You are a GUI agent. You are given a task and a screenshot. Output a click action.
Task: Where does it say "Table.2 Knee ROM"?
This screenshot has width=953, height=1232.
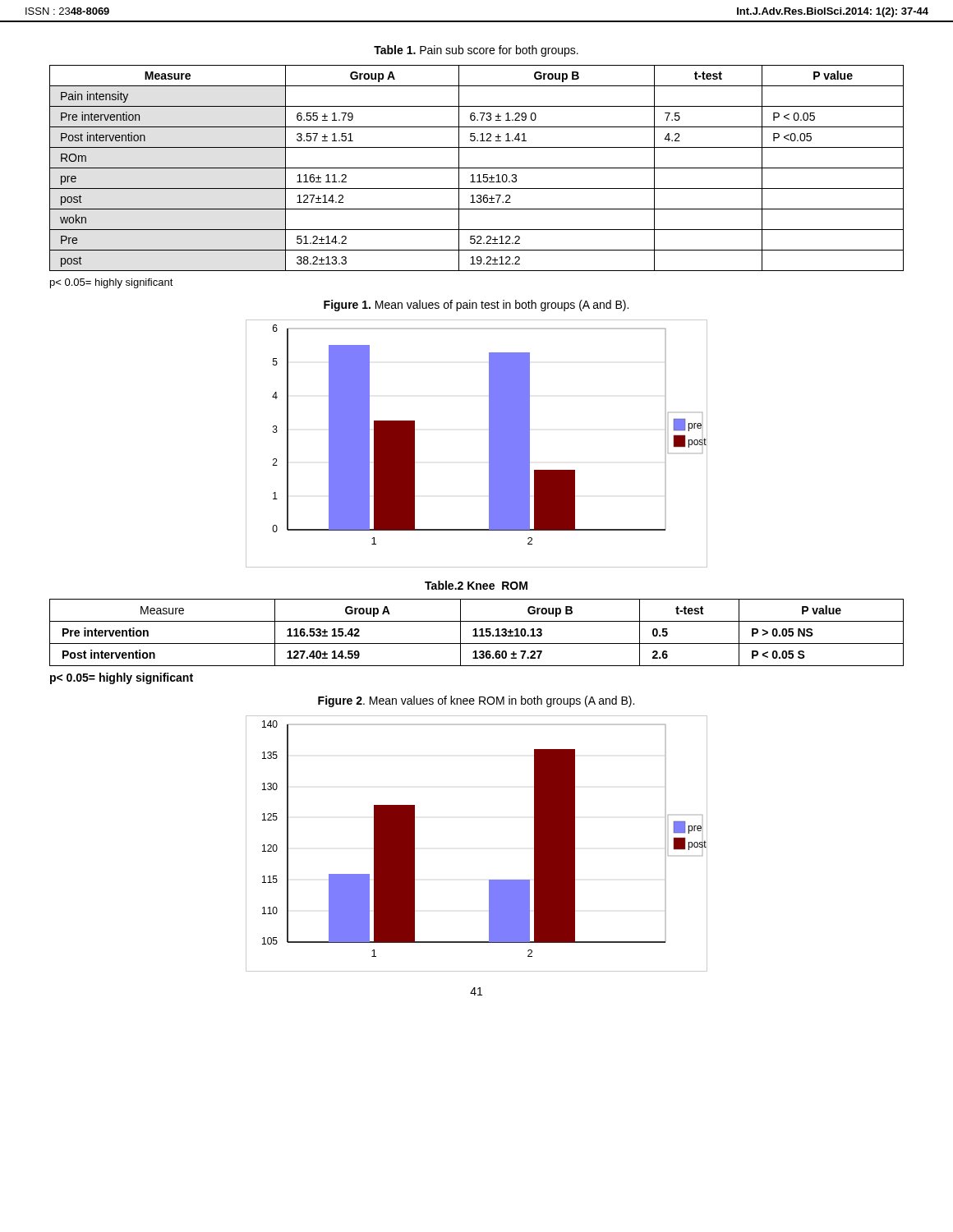pos(476,586)
